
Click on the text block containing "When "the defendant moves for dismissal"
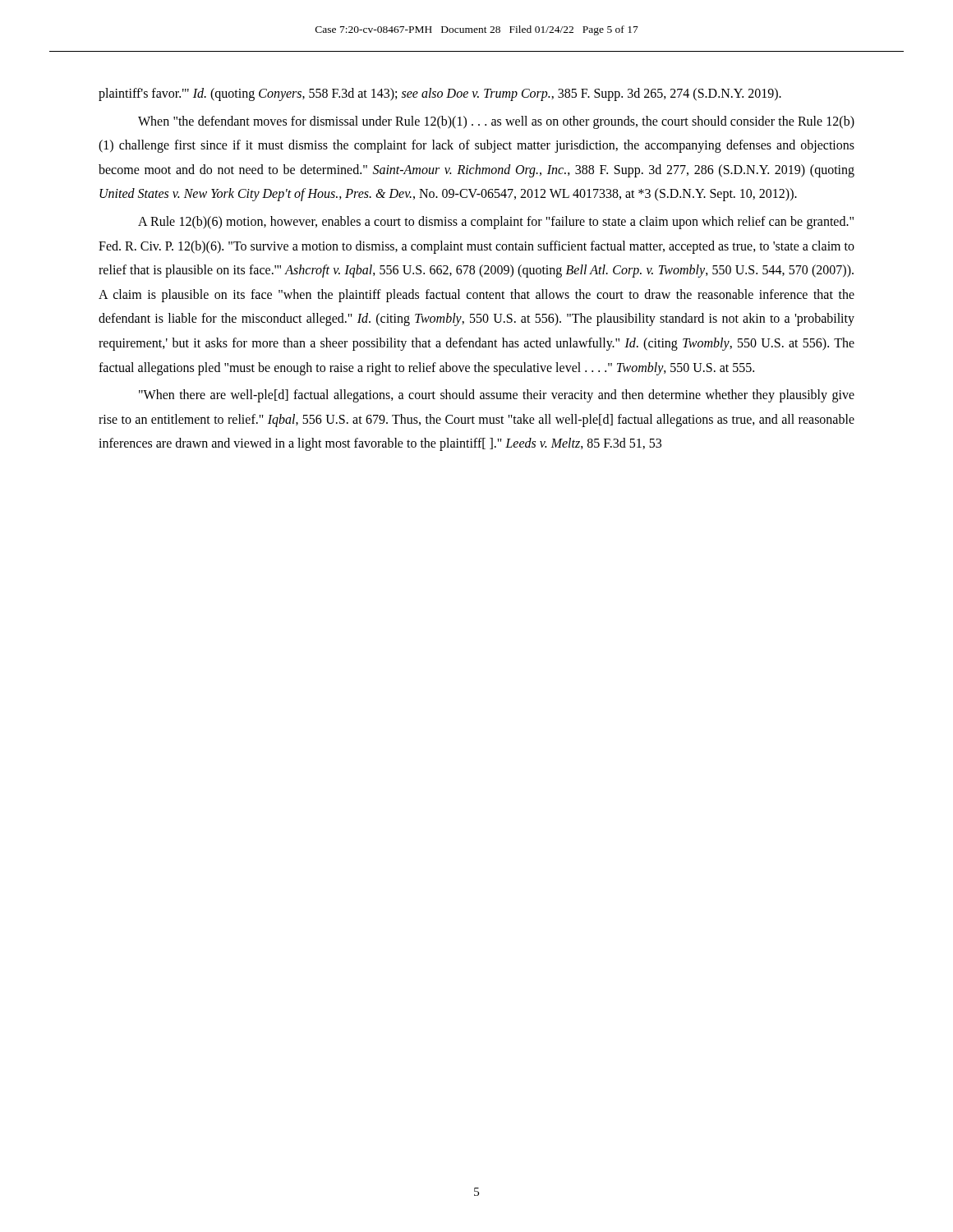click(x=476, y=158)
